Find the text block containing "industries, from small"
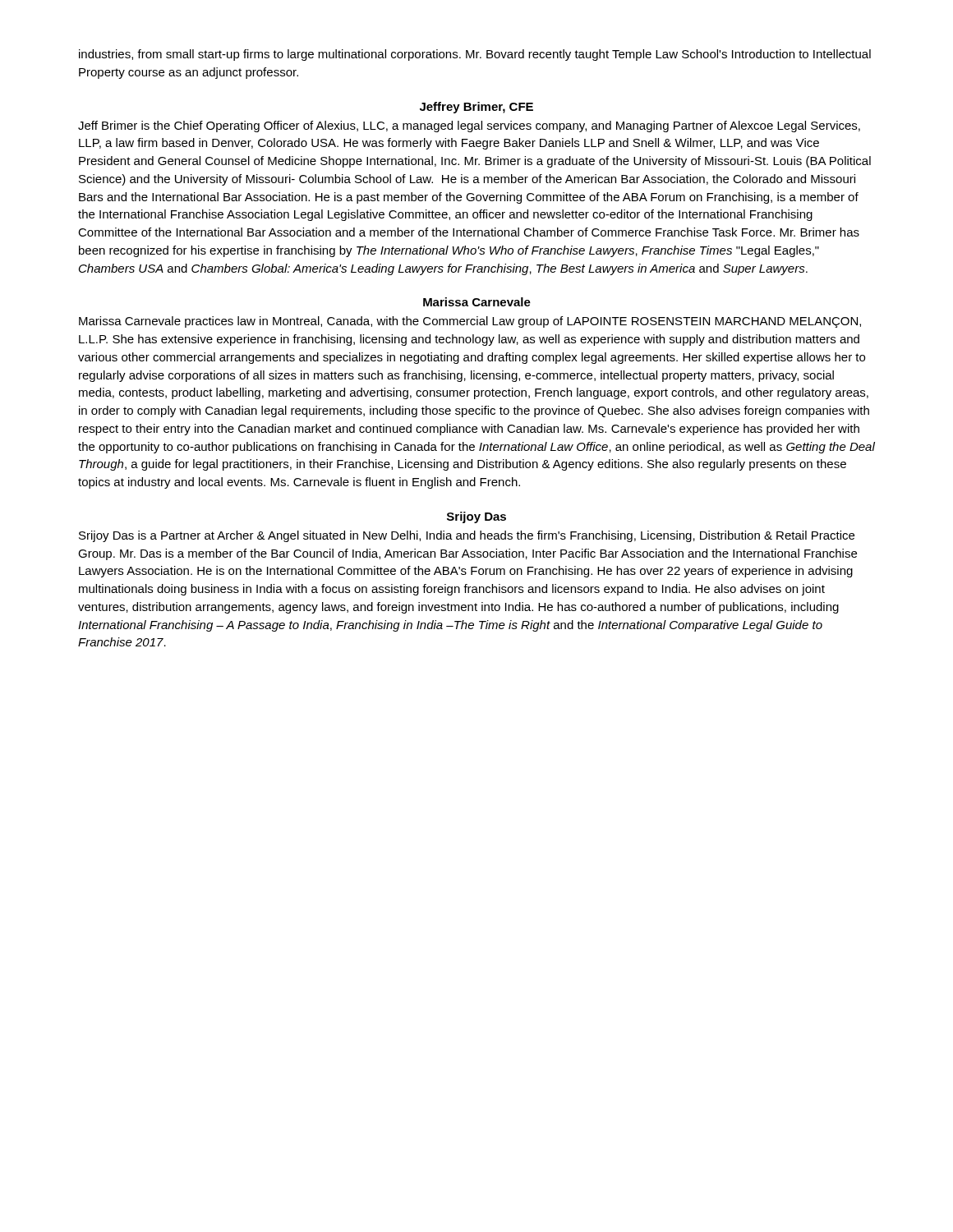Viewport: 953px width, 1232px height. click(475, 63)
